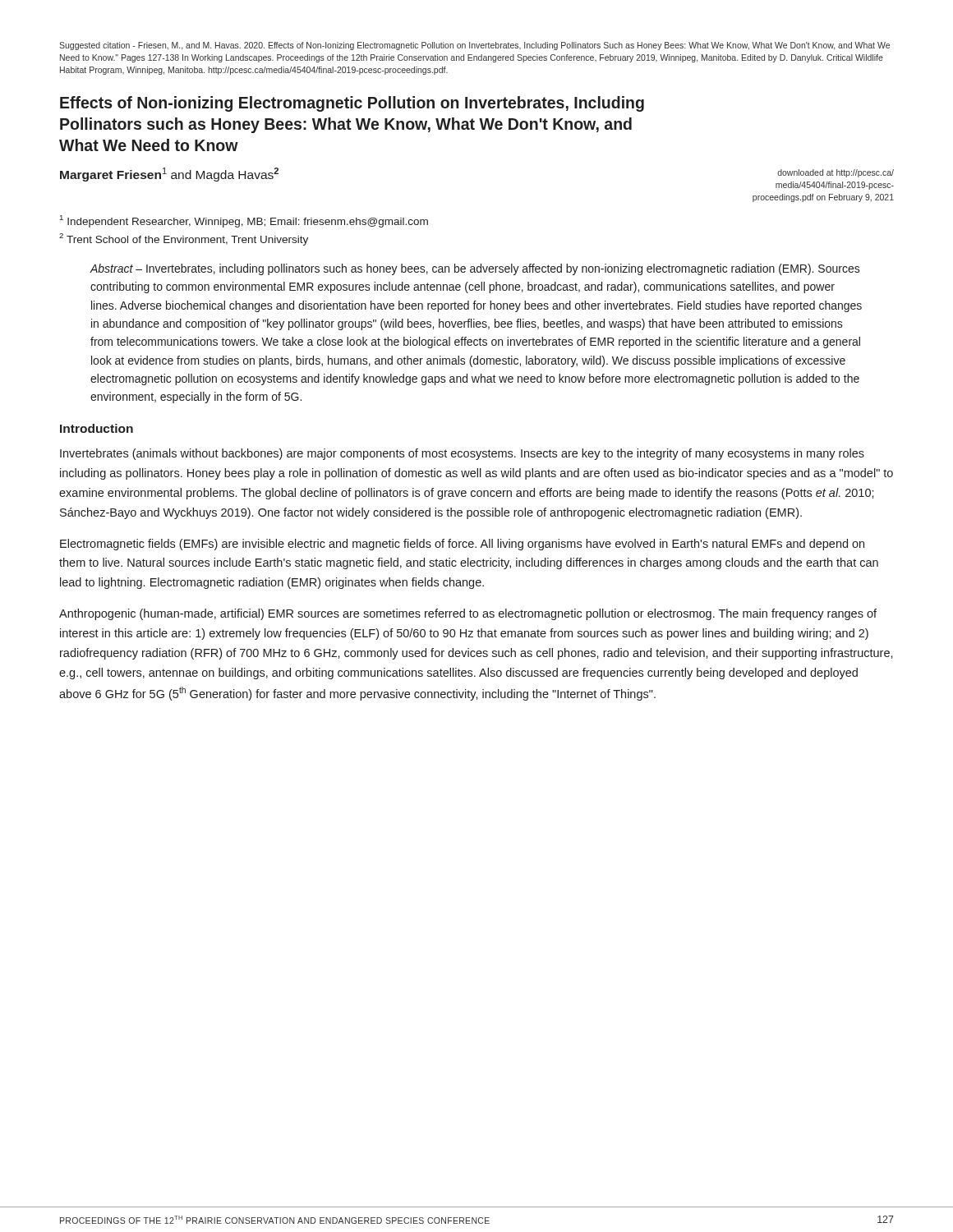Find the block on this page that starts "Invertebrates (animals without backbones)"
The height and width of the screenshot is (1232, 953).
tap(476, 483)
